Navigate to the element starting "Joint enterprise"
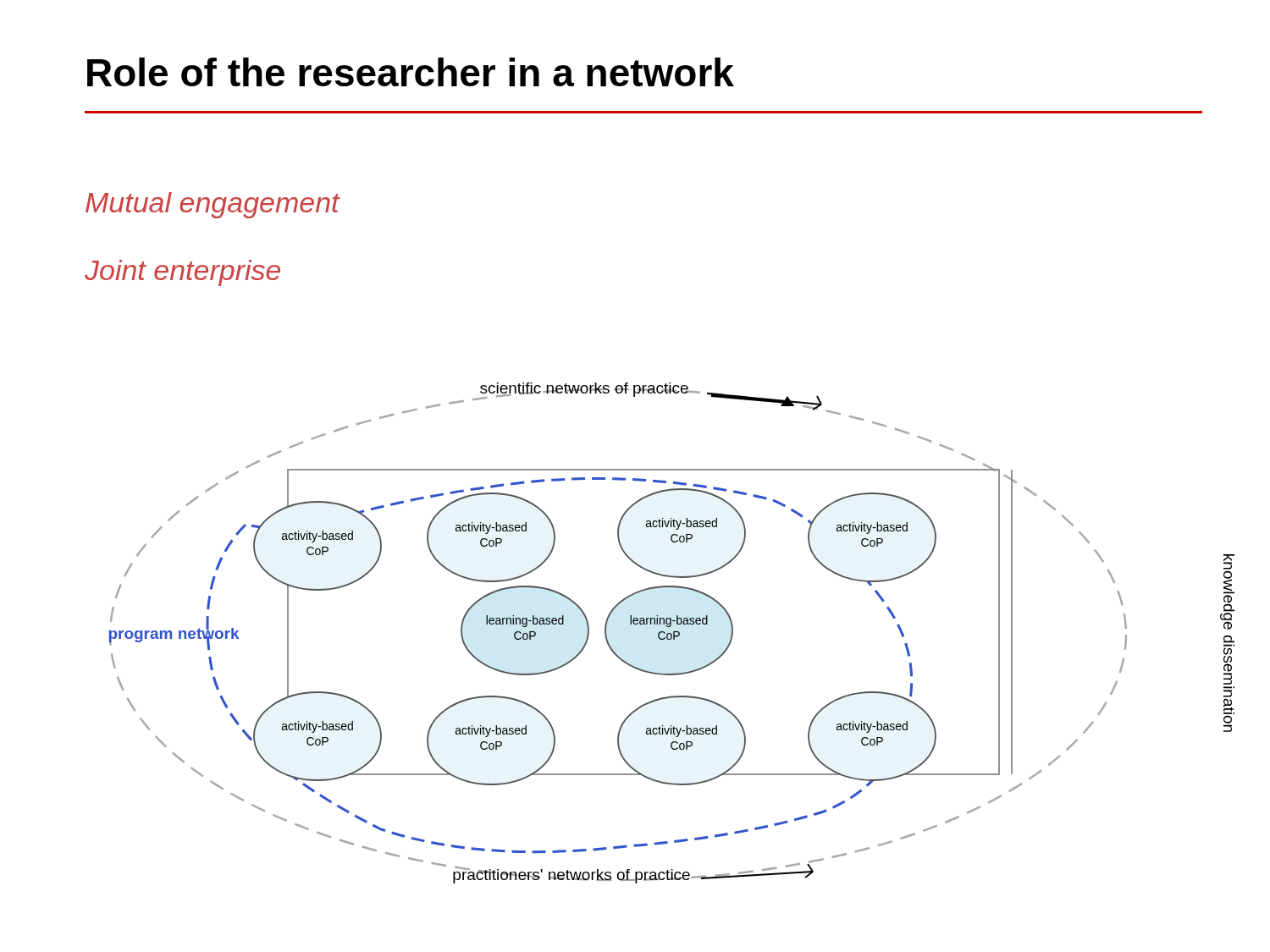The width and height of the screenshot is (1270, 952). [x=183, y=270]
